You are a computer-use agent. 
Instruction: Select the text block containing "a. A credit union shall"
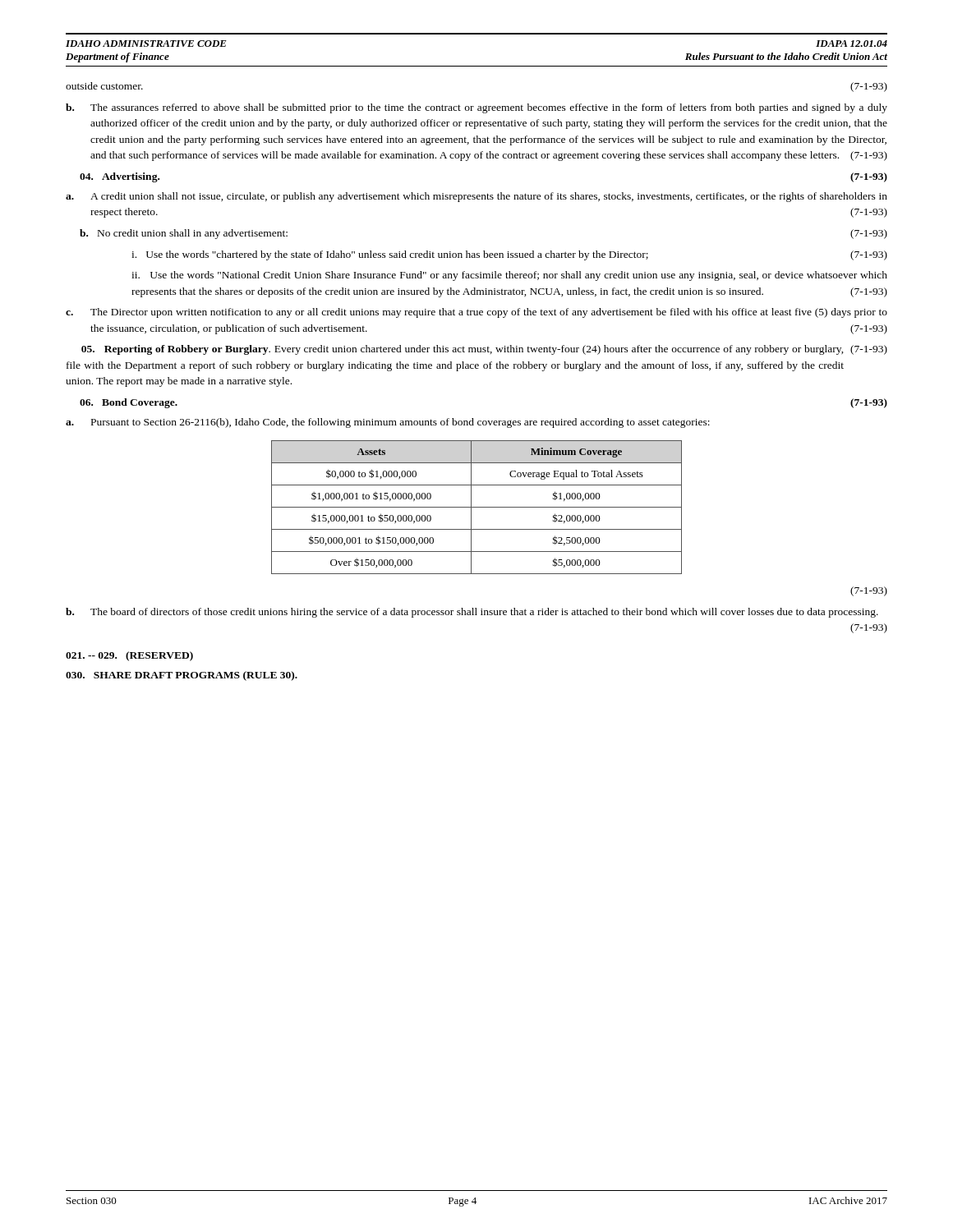(476, 204)
